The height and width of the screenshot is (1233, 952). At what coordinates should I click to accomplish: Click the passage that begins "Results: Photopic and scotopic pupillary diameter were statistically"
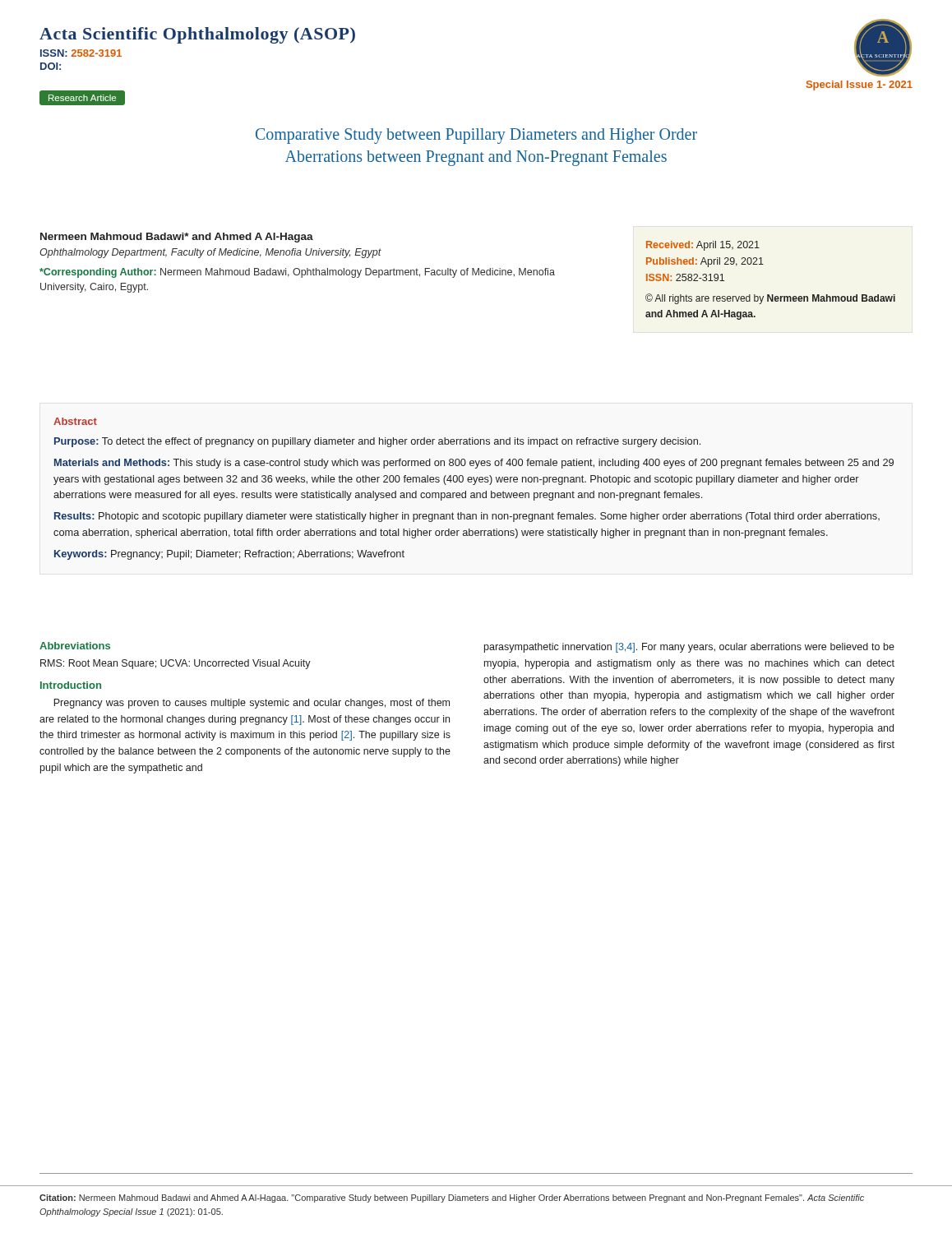coord(467,524)
